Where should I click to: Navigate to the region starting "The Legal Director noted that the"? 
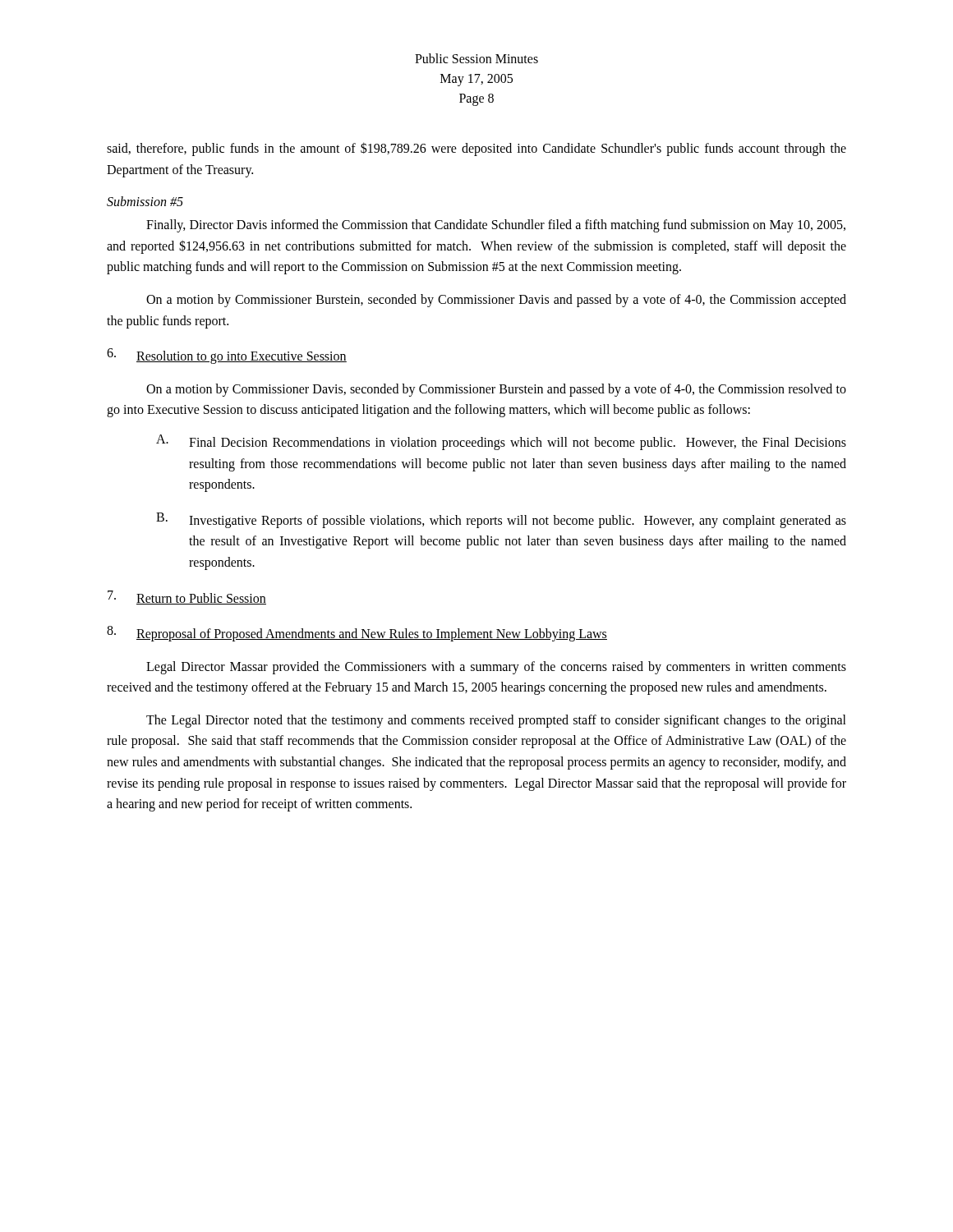pyautogui.click(x=476, y=762)
